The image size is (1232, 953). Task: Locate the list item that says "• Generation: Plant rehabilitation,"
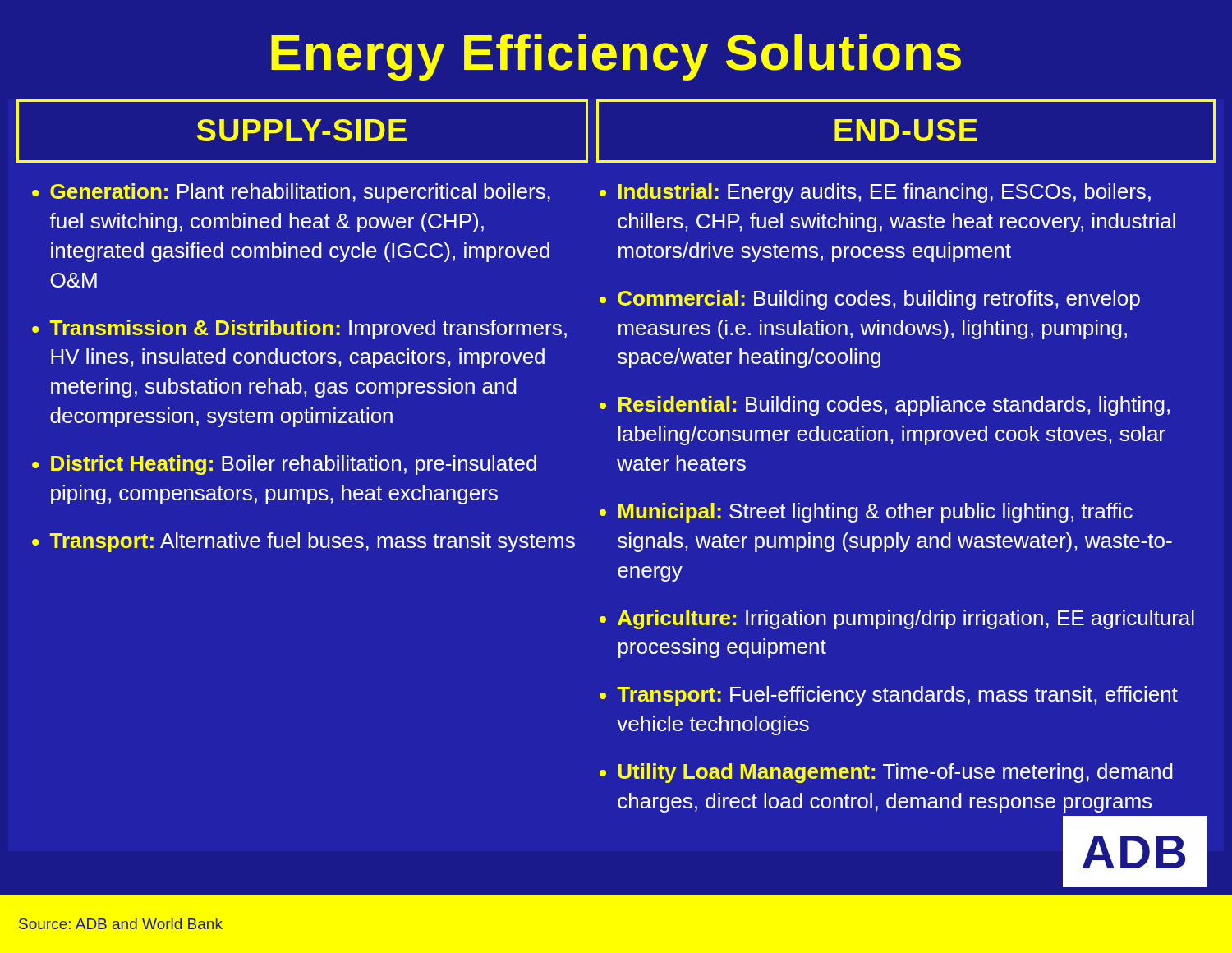[304, 236]
